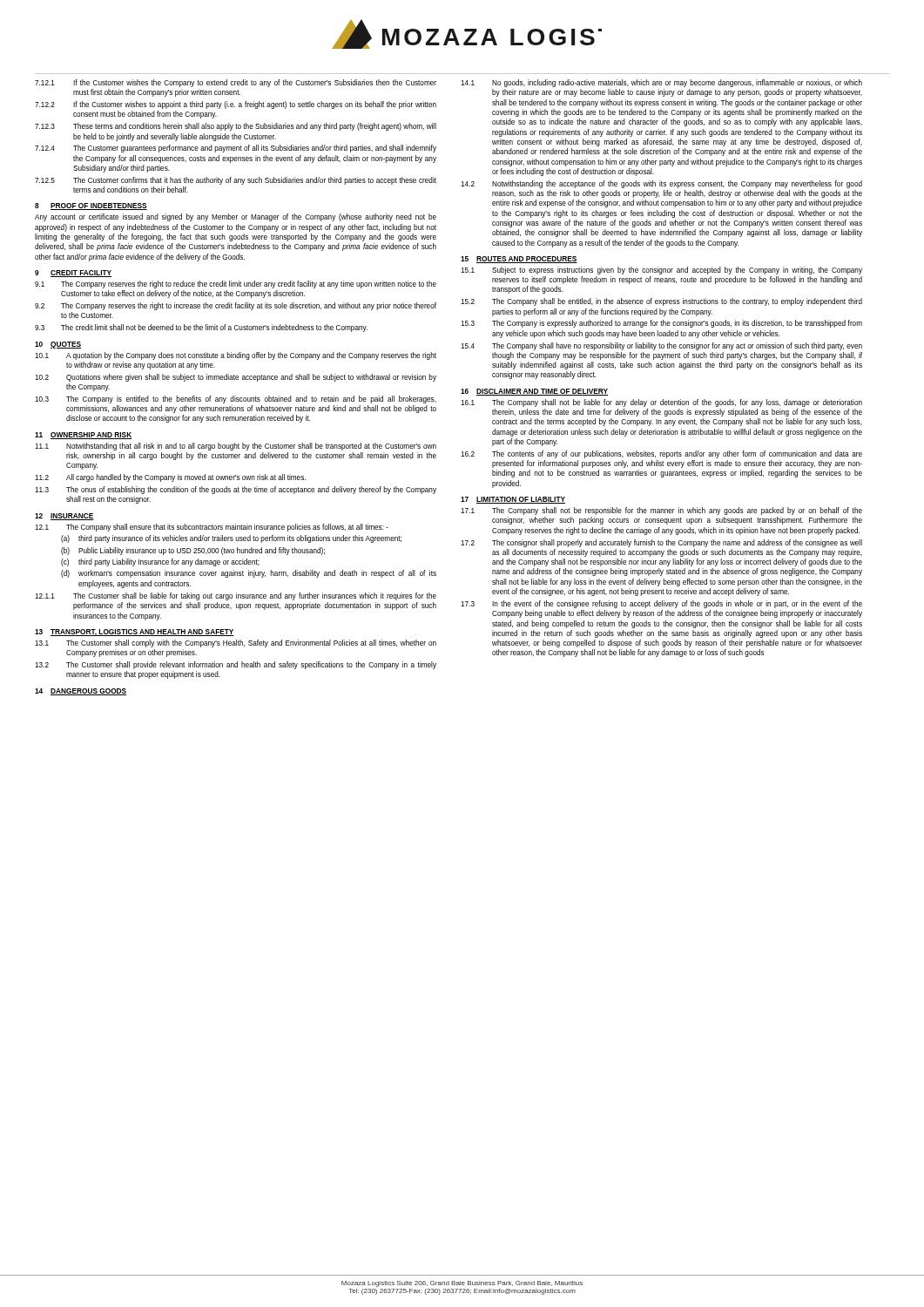Locate the region starting "11 OWNERSHIP AND RISK"
Screen dimensions: 1307x924
click(x=83, y=435)
